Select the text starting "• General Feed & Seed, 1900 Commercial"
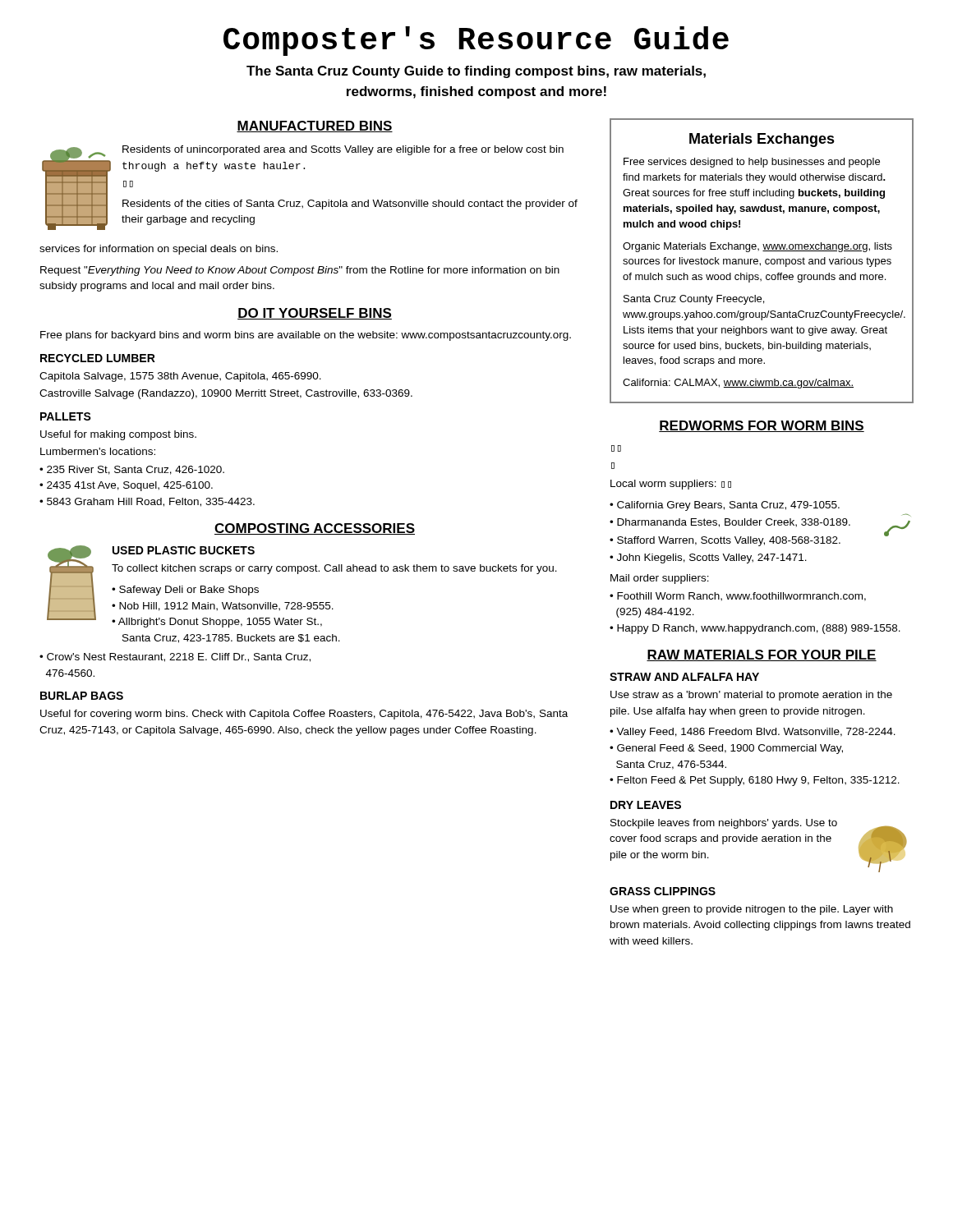953x1232 pixels. tap(727, 756)
